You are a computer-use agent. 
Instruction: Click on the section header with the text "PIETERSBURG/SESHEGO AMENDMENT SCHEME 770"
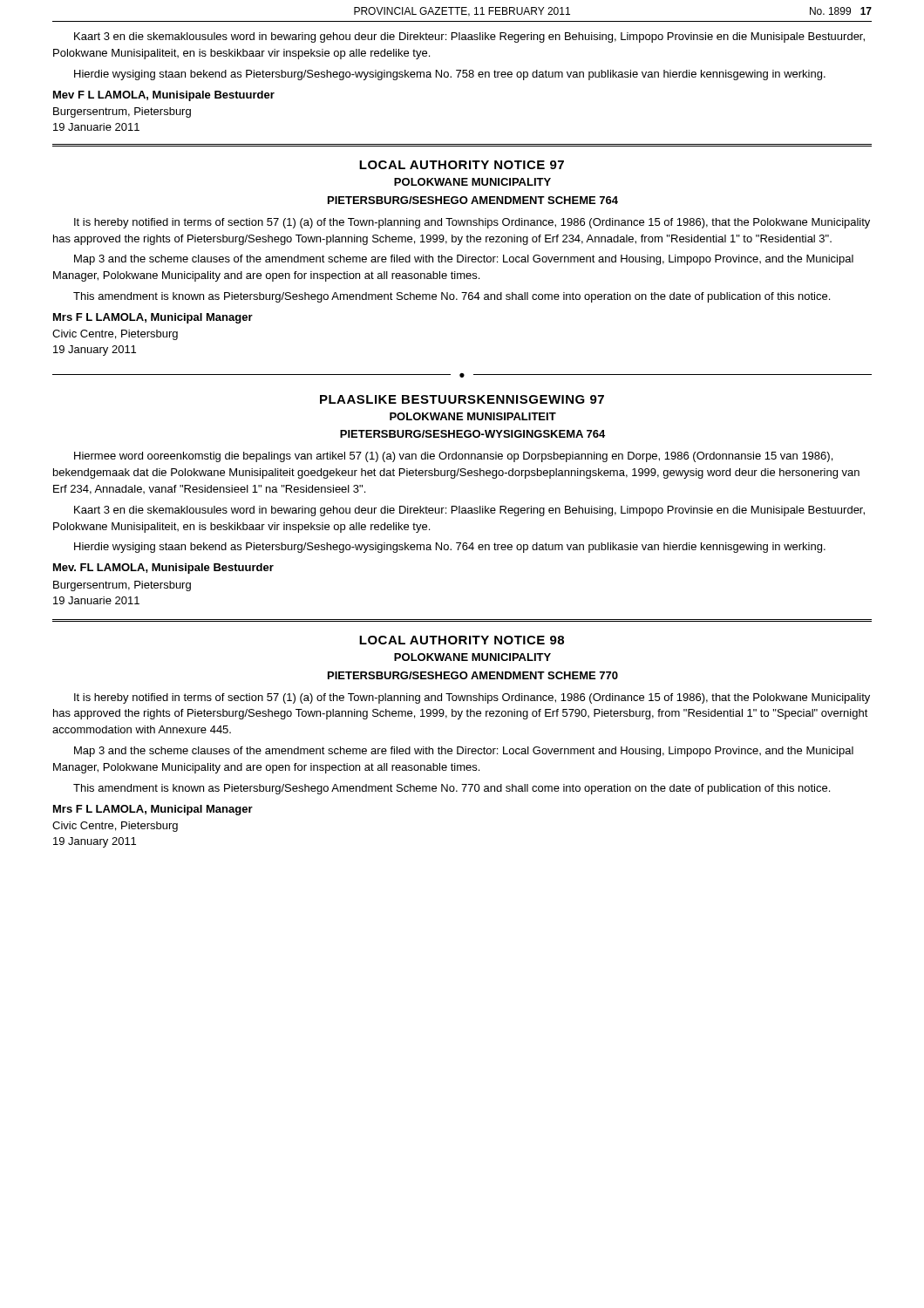(462, 676)
